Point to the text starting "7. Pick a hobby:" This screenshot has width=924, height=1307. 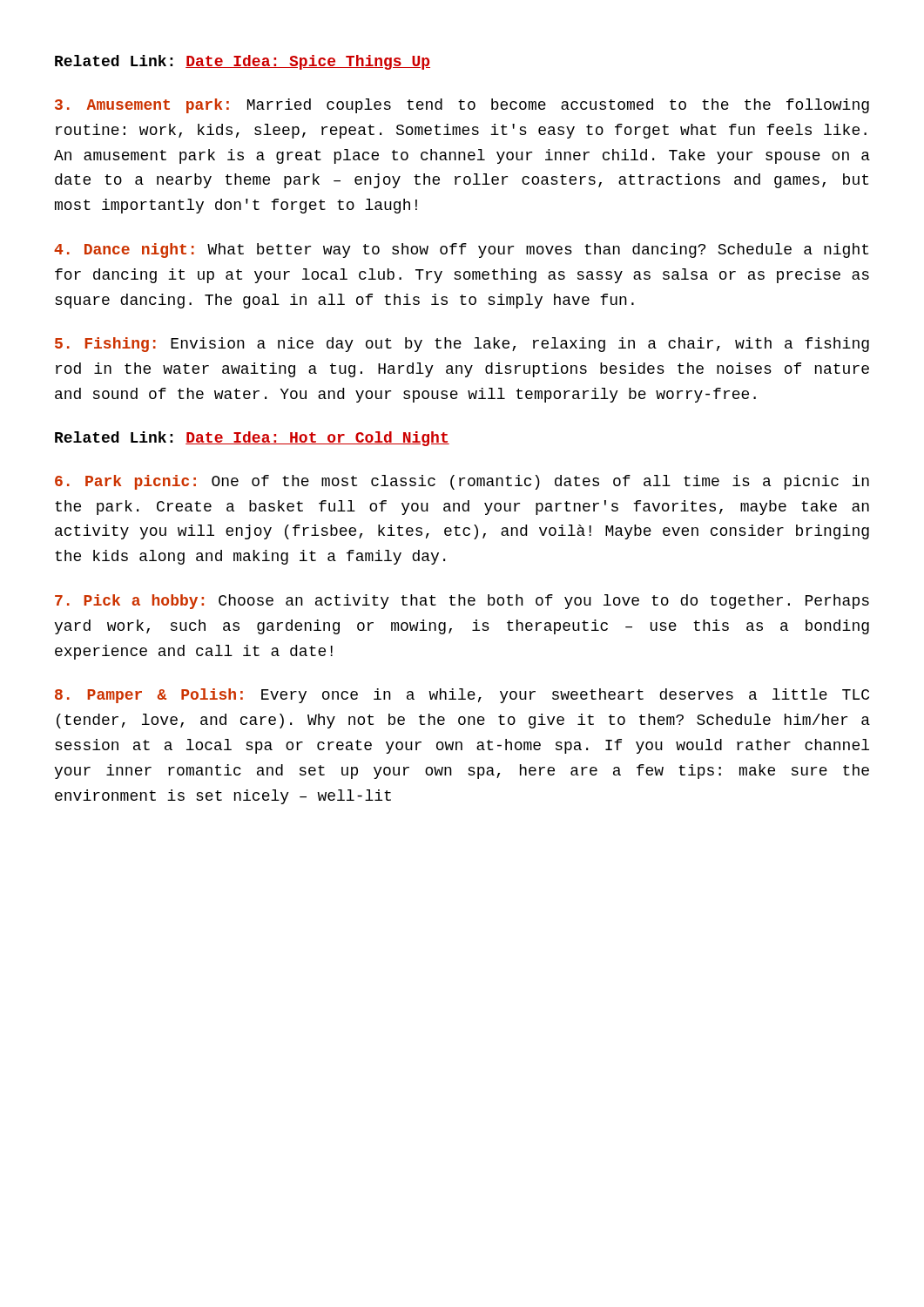[462, 626]
